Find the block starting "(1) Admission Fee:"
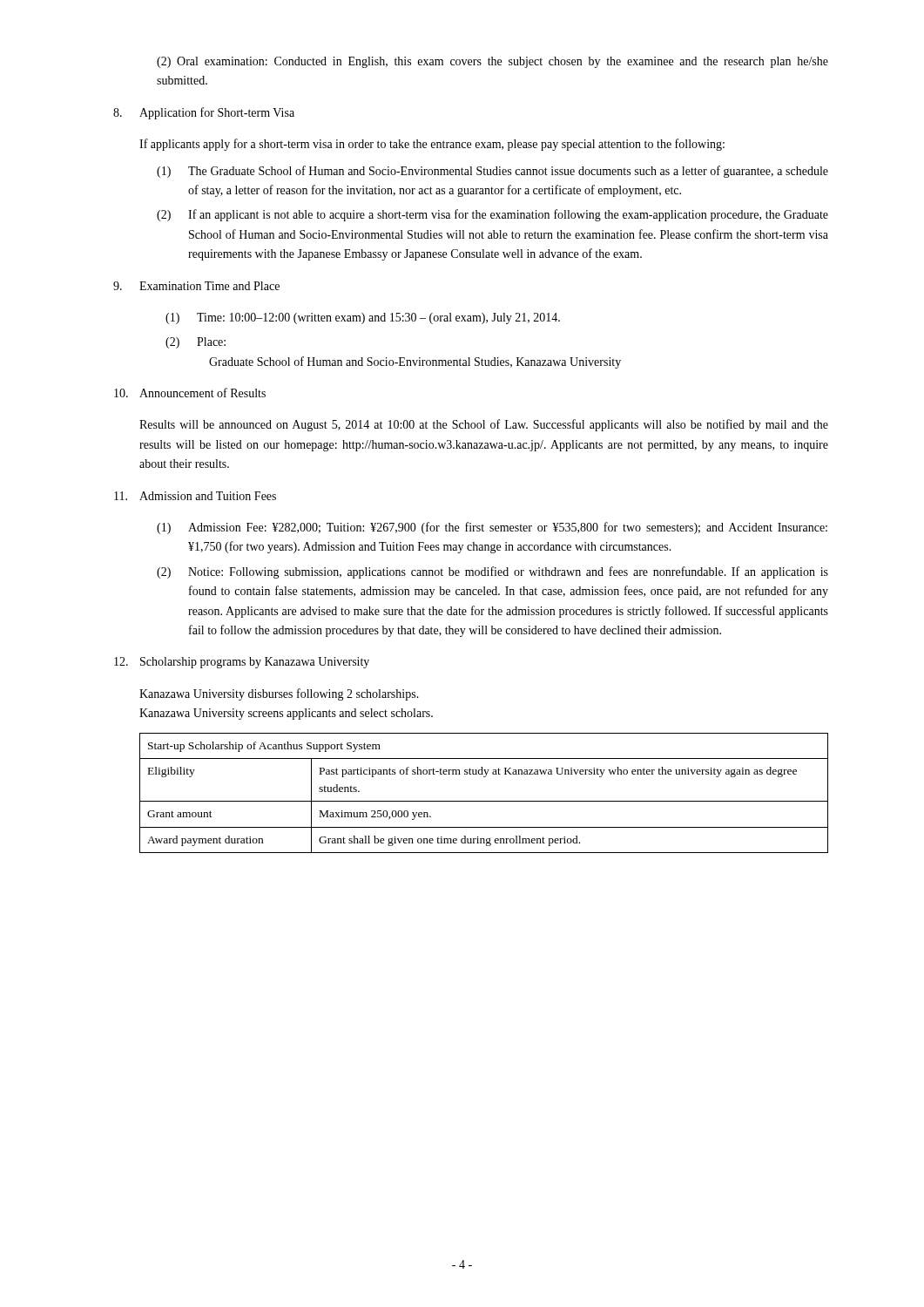This screenshot has width=924, height=1307. [492, 538]
